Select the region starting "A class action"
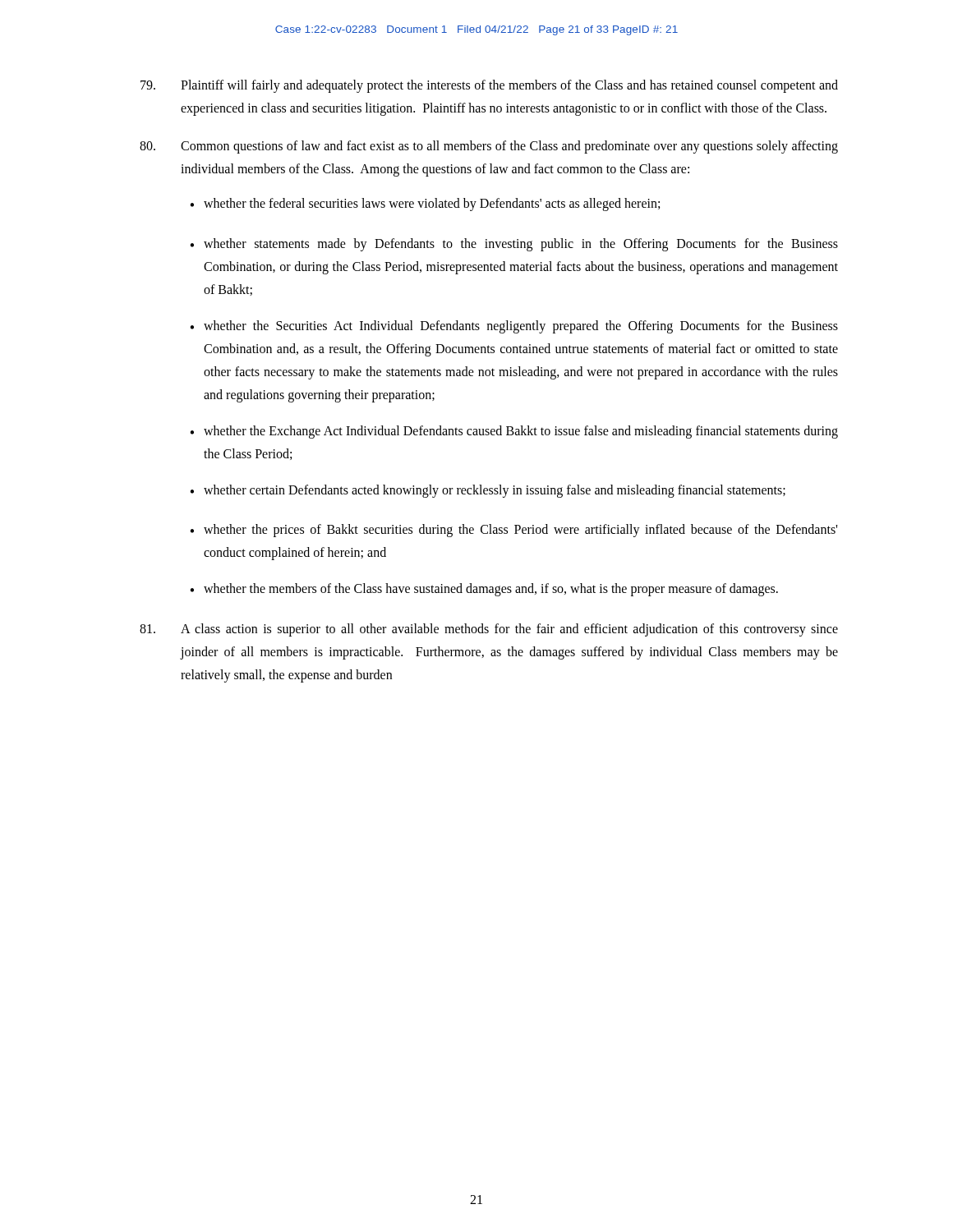 (x=476, y=652)
